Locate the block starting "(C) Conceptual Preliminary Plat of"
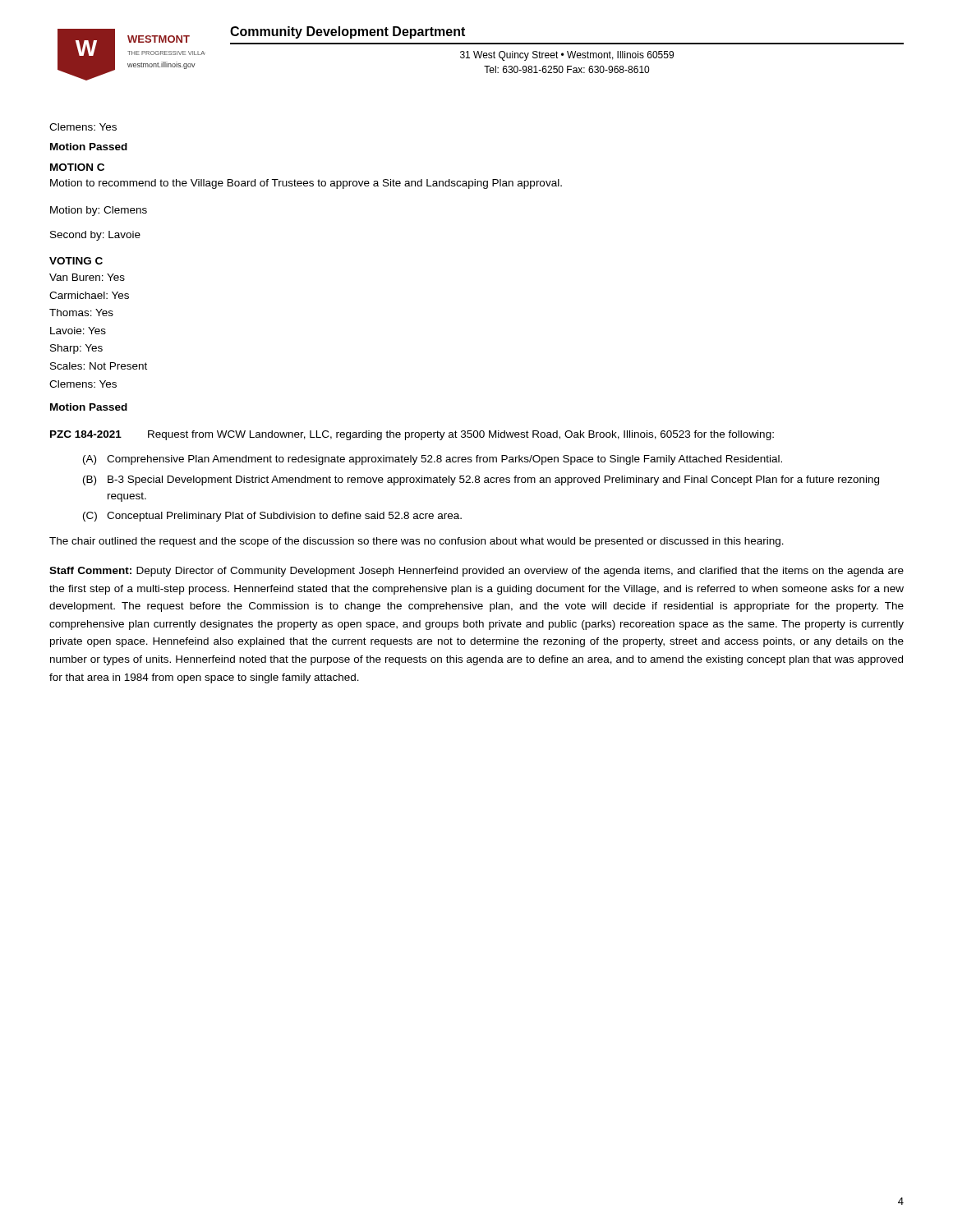 point(272,517)
